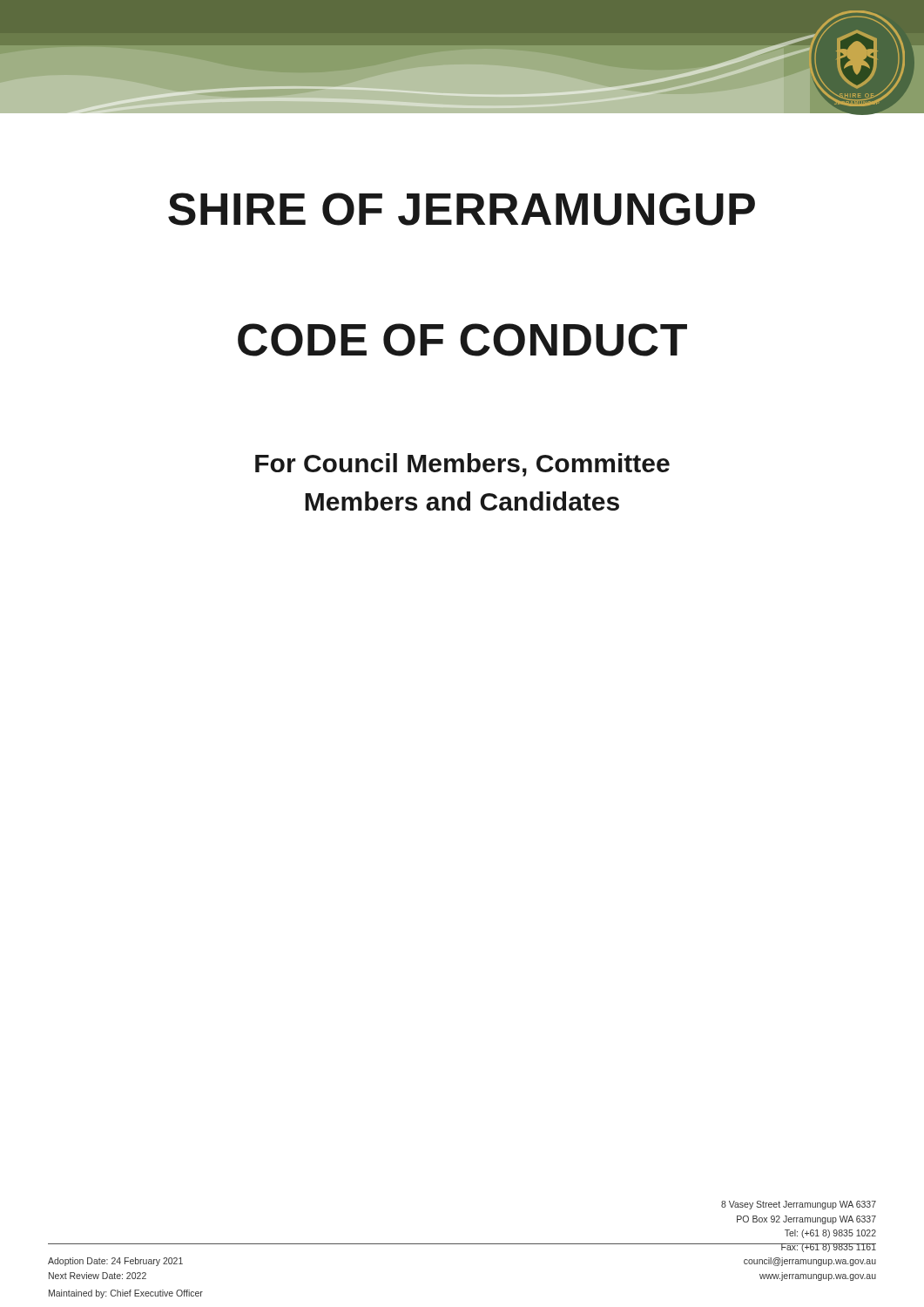This screenshot has height=1307, width=924.
Task: Click on the element starting "For Council Members,"
Action: click(462, 482)
